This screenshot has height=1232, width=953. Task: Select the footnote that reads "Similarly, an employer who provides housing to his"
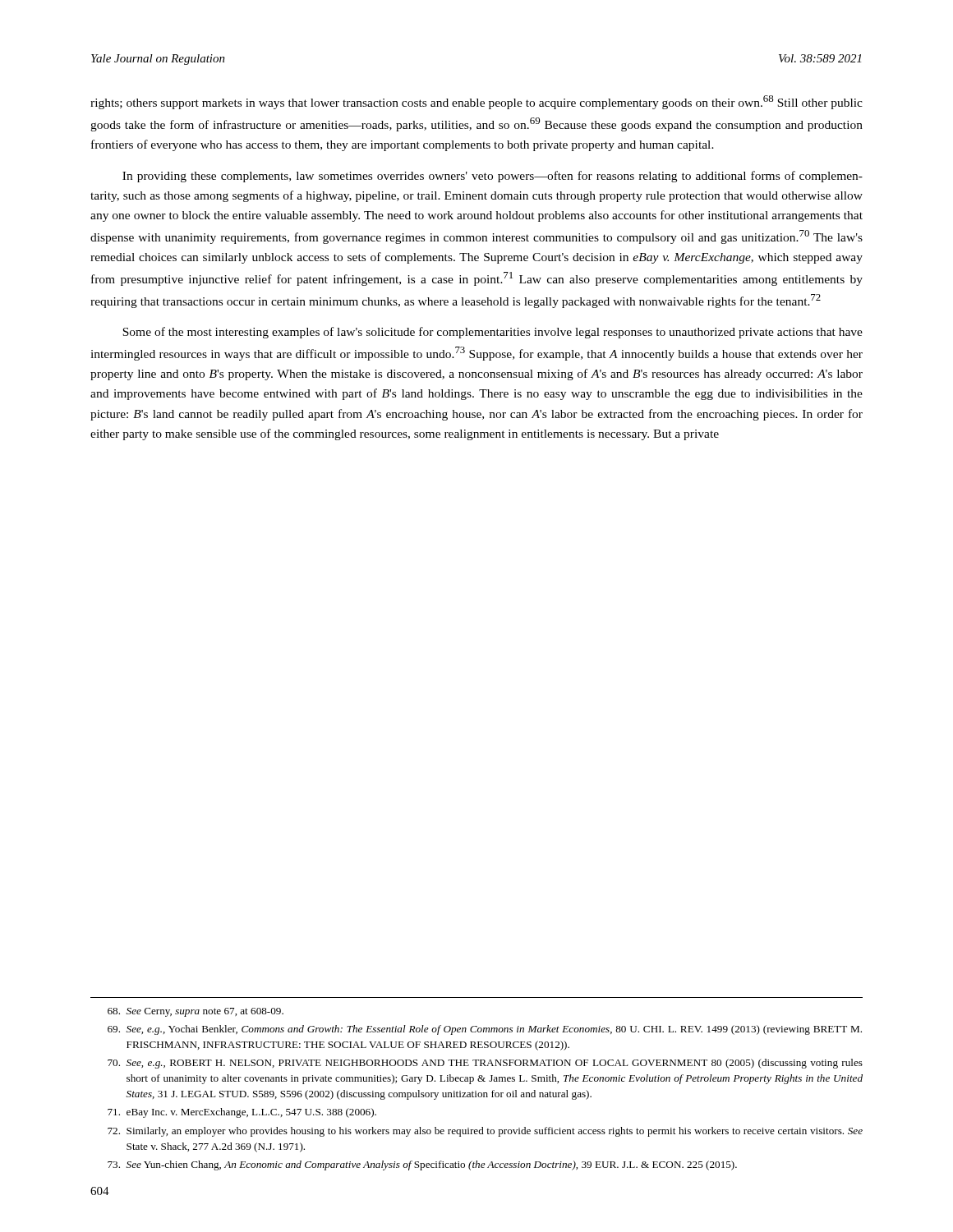click(x=476, y=1138)
